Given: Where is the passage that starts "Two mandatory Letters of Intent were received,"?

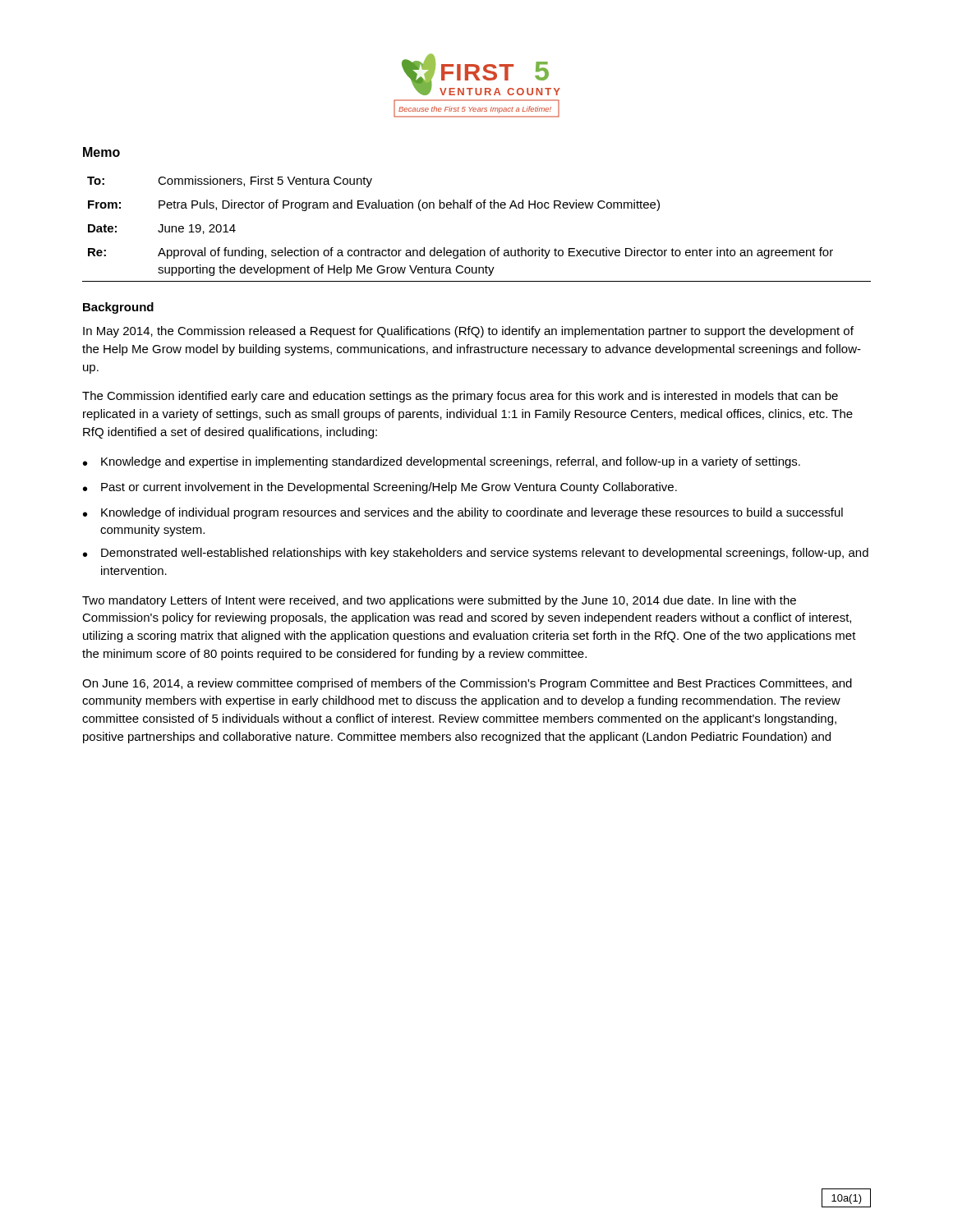Looking at the screenshot, I should point(469,626).
